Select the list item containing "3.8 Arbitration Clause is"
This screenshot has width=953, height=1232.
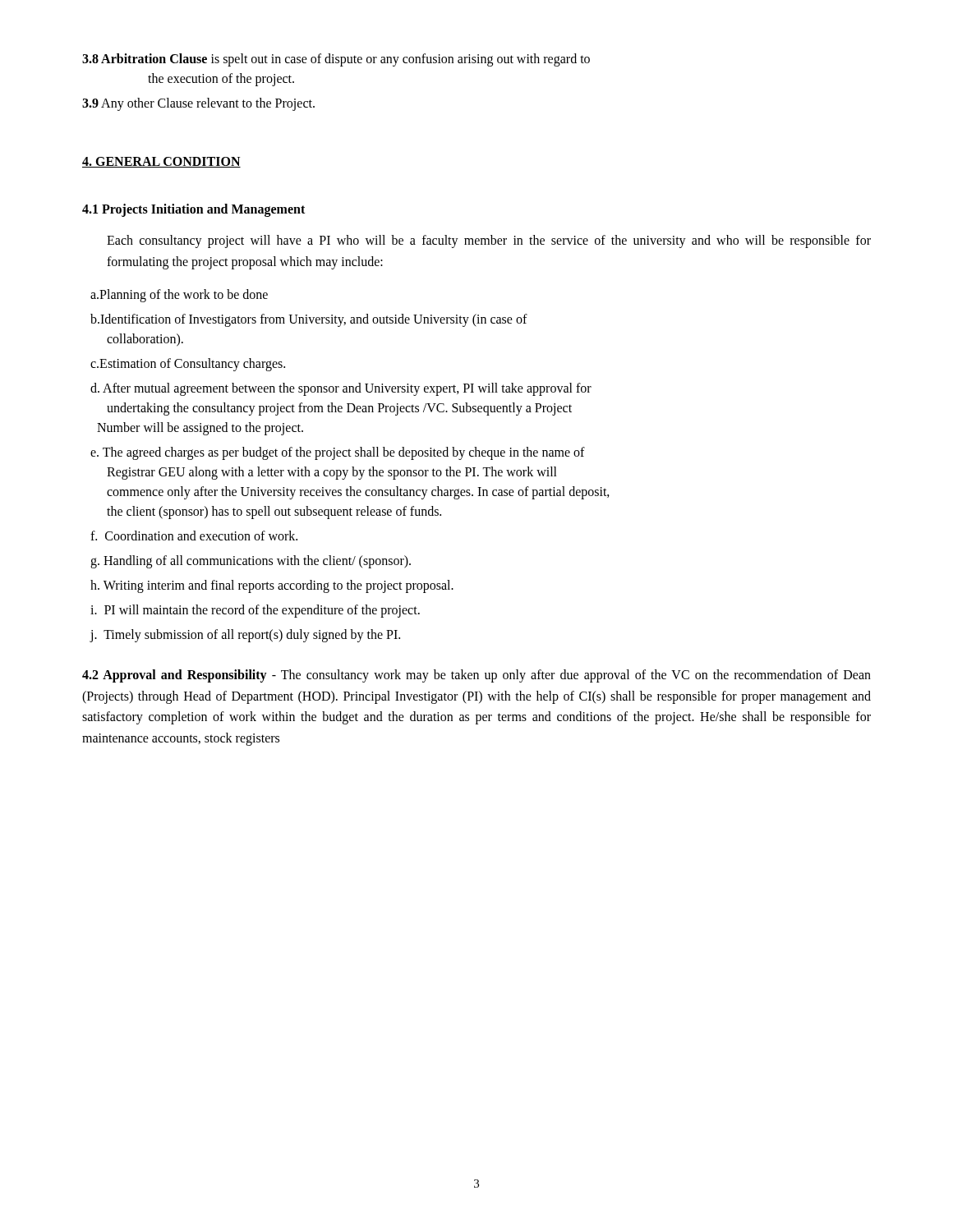pos(476,70)
